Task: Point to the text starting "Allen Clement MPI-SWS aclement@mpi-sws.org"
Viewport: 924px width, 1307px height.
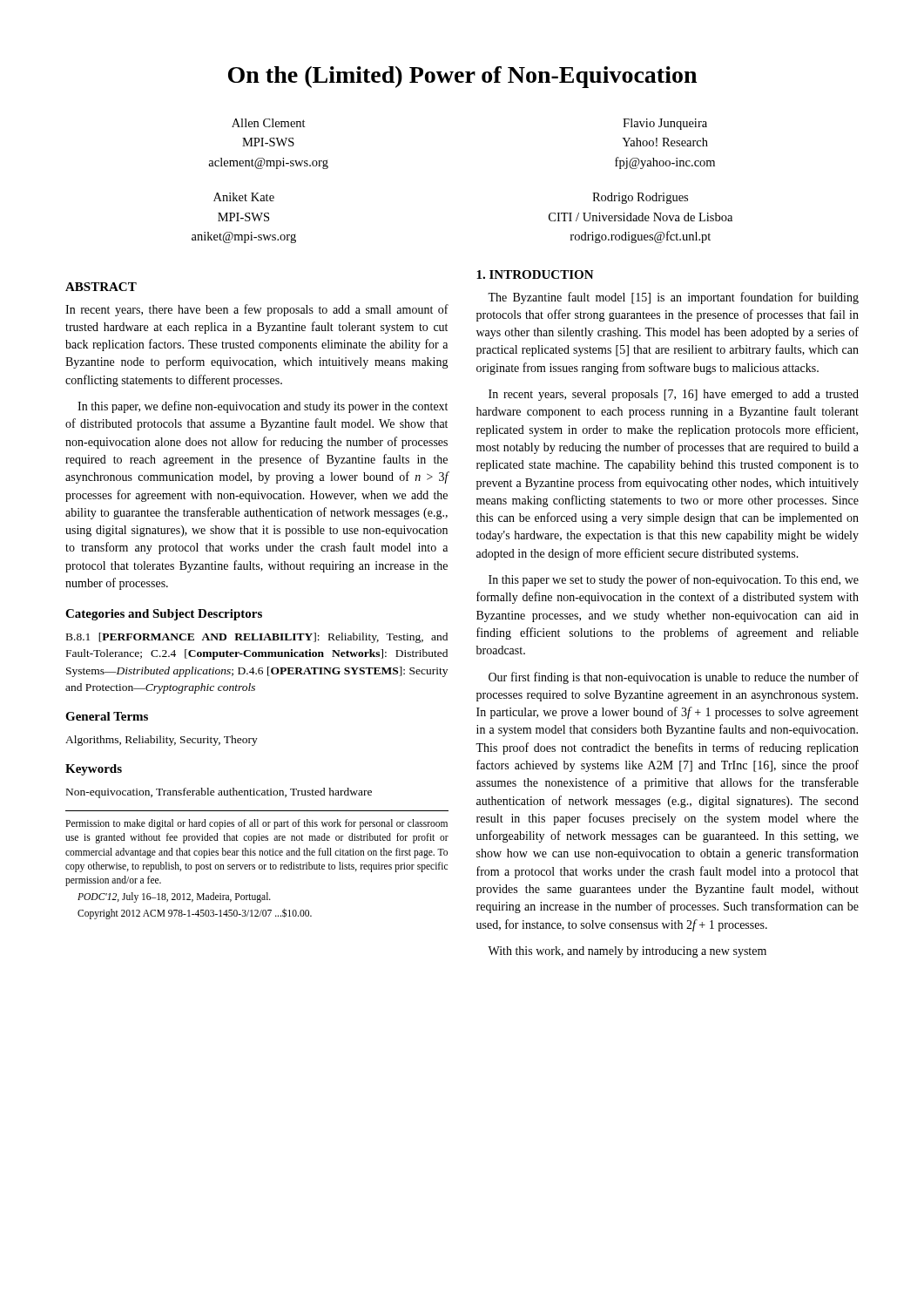Action: pos(268,142)
